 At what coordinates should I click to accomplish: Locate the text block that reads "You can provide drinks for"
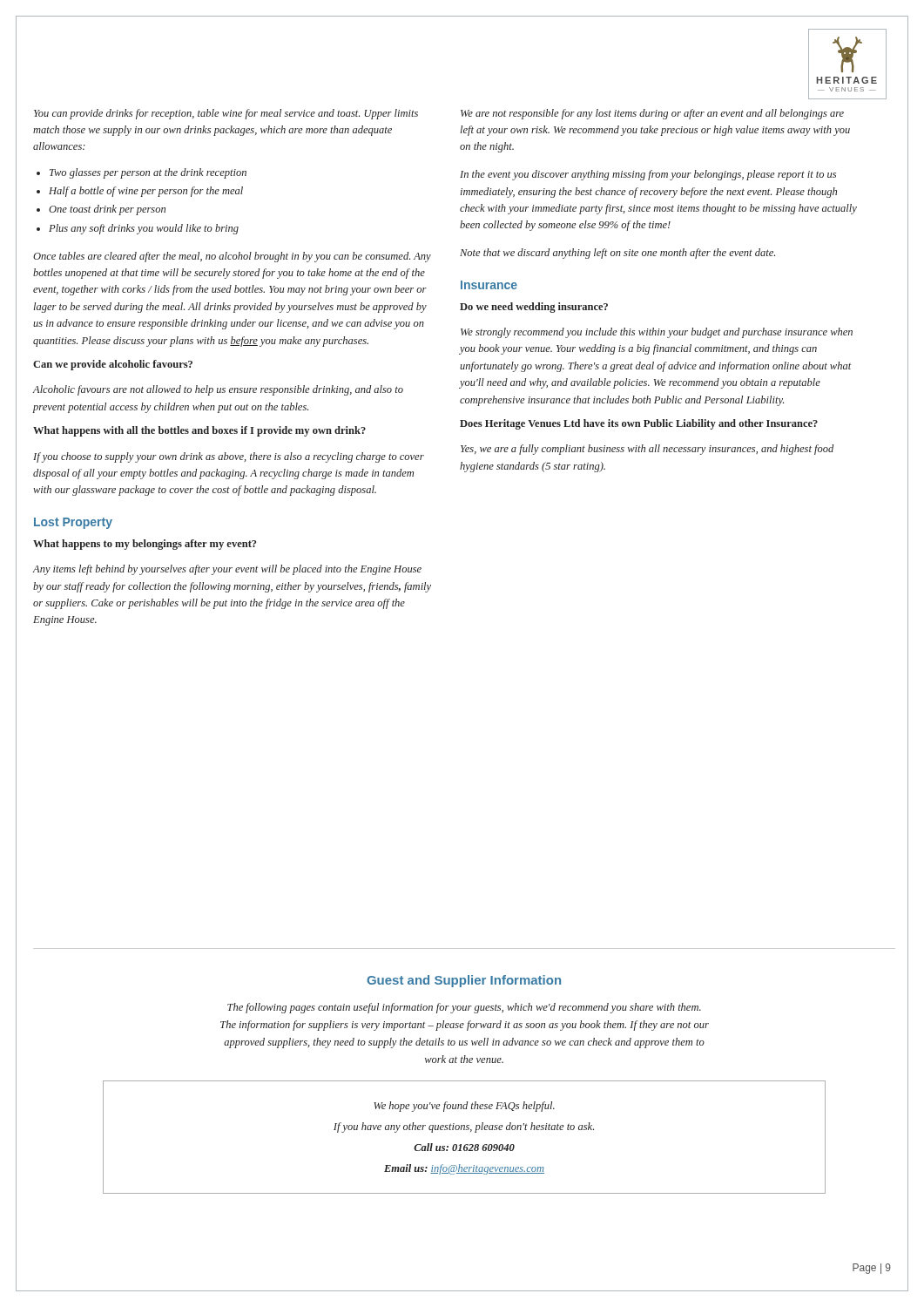[233, 130]
